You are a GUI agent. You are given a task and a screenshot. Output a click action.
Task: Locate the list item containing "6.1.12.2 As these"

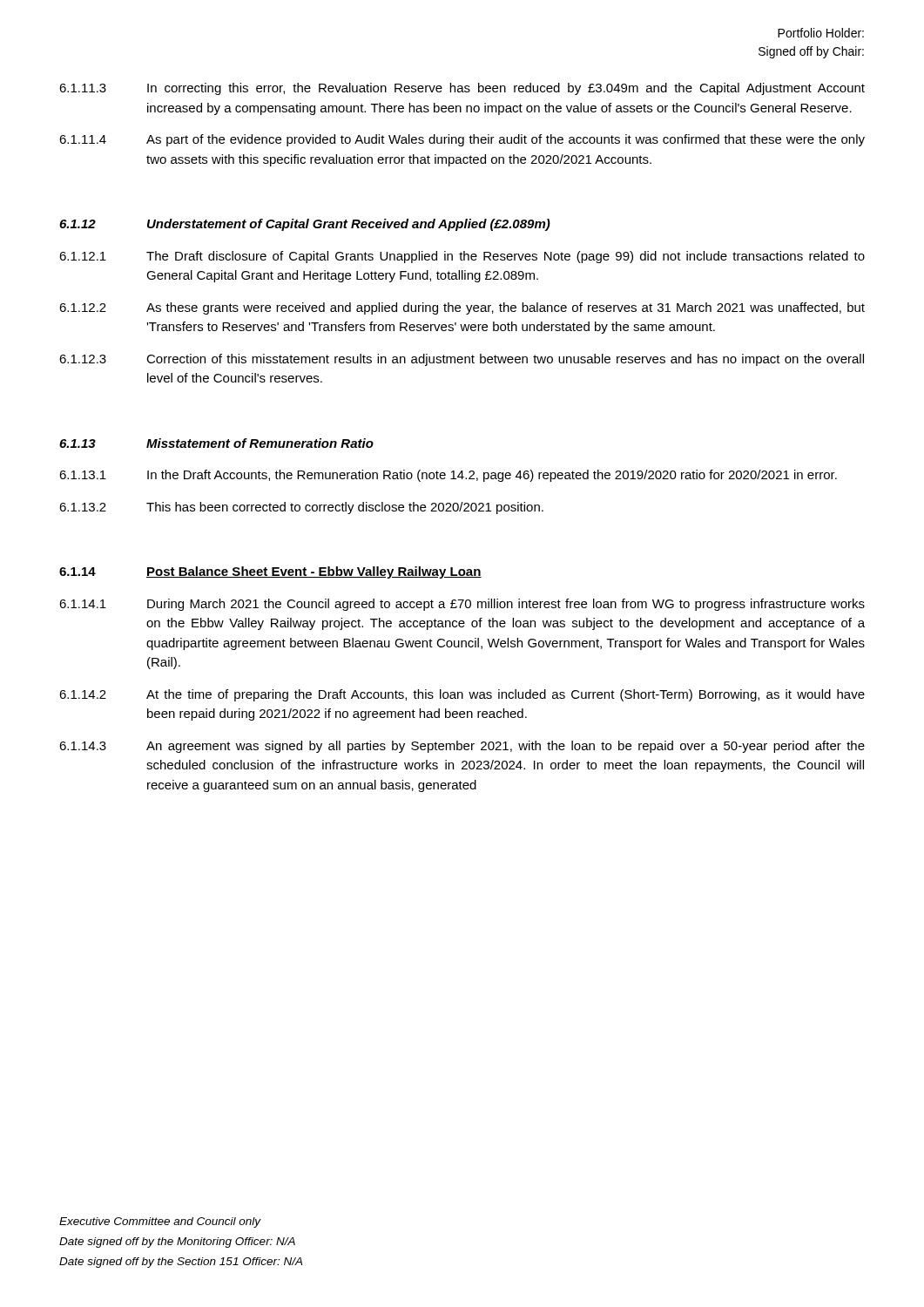tap(462, 317)
